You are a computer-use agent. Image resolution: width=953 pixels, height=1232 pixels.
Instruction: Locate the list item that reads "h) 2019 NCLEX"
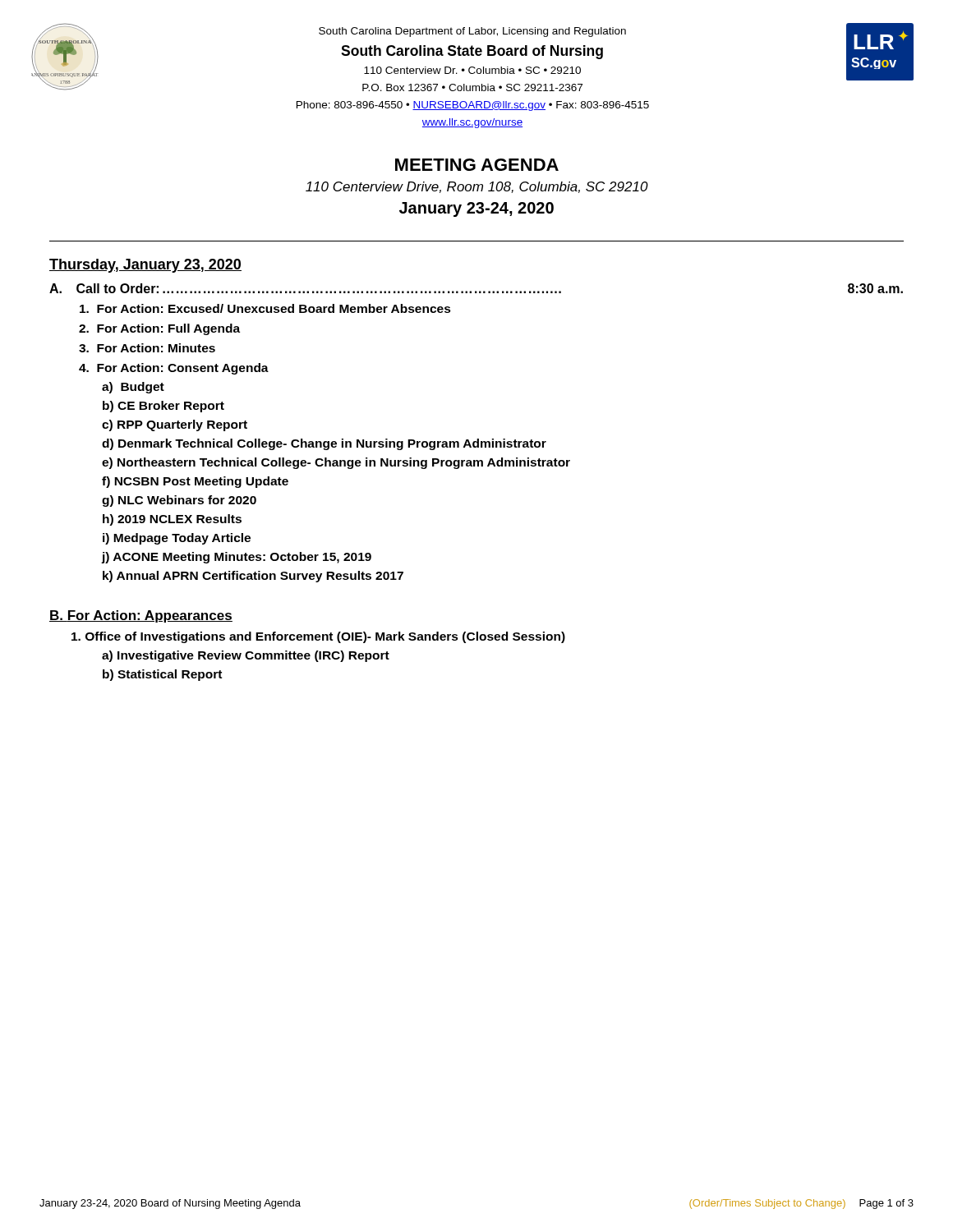coord(172,518)
